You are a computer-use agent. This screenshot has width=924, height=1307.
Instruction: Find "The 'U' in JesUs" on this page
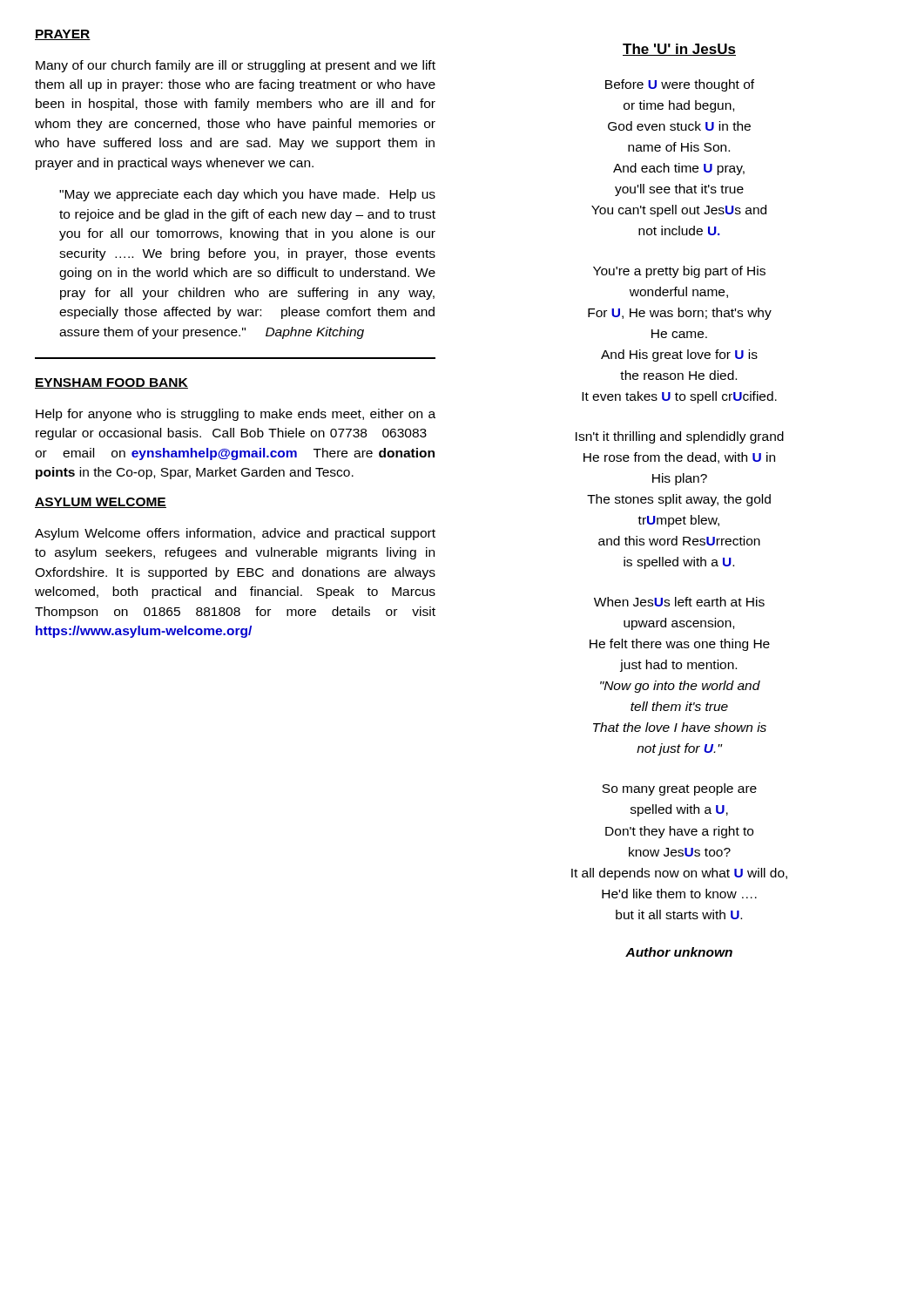tap(679, 50)
